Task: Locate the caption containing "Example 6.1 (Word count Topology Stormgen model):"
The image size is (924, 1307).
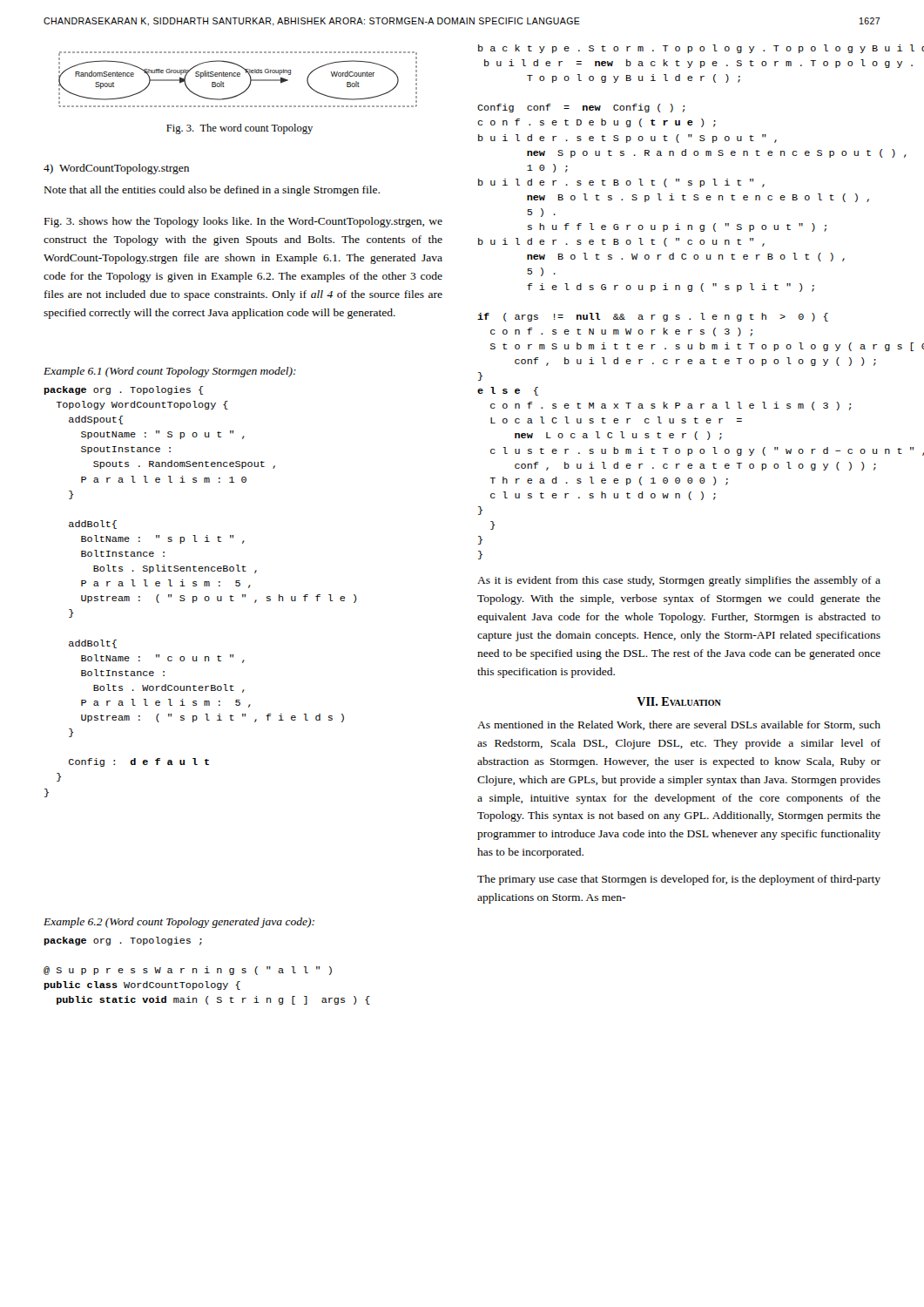Action: (x=170, y=371)
